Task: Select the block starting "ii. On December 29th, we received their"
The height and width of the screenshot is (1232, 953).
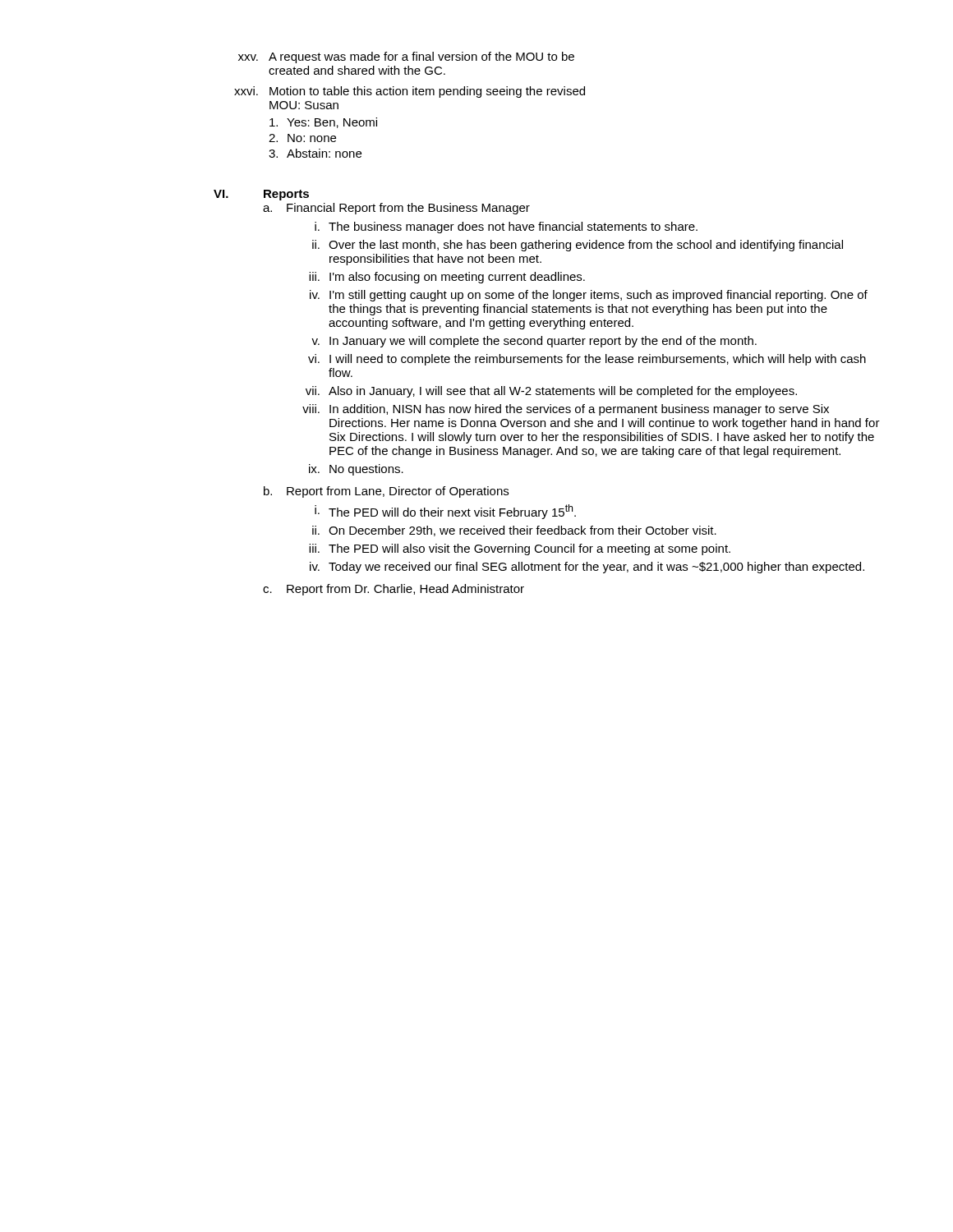Action: [587, 530]
